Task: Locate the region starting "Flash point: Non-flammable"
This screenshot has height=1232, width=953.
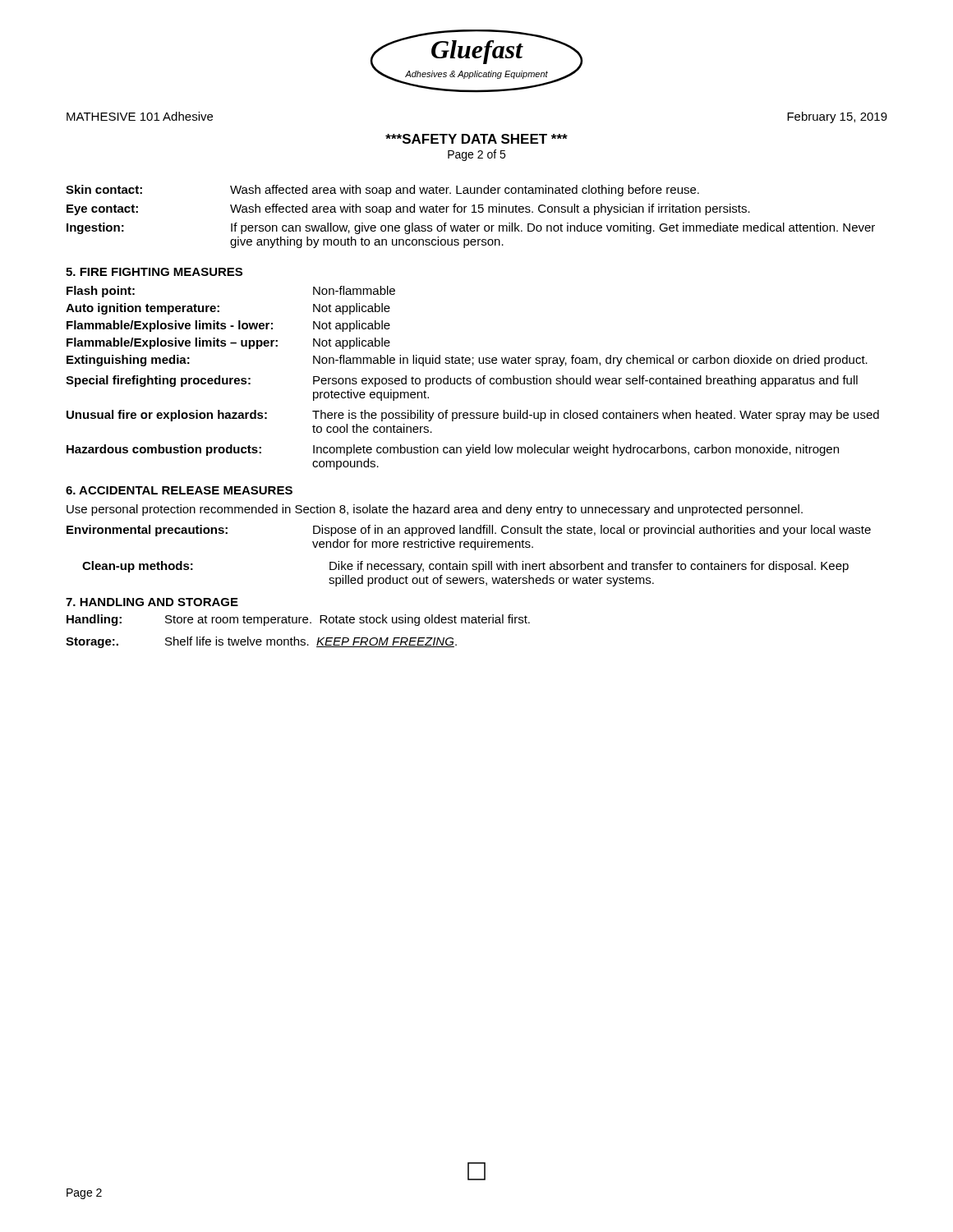Action: click(104, 291)
